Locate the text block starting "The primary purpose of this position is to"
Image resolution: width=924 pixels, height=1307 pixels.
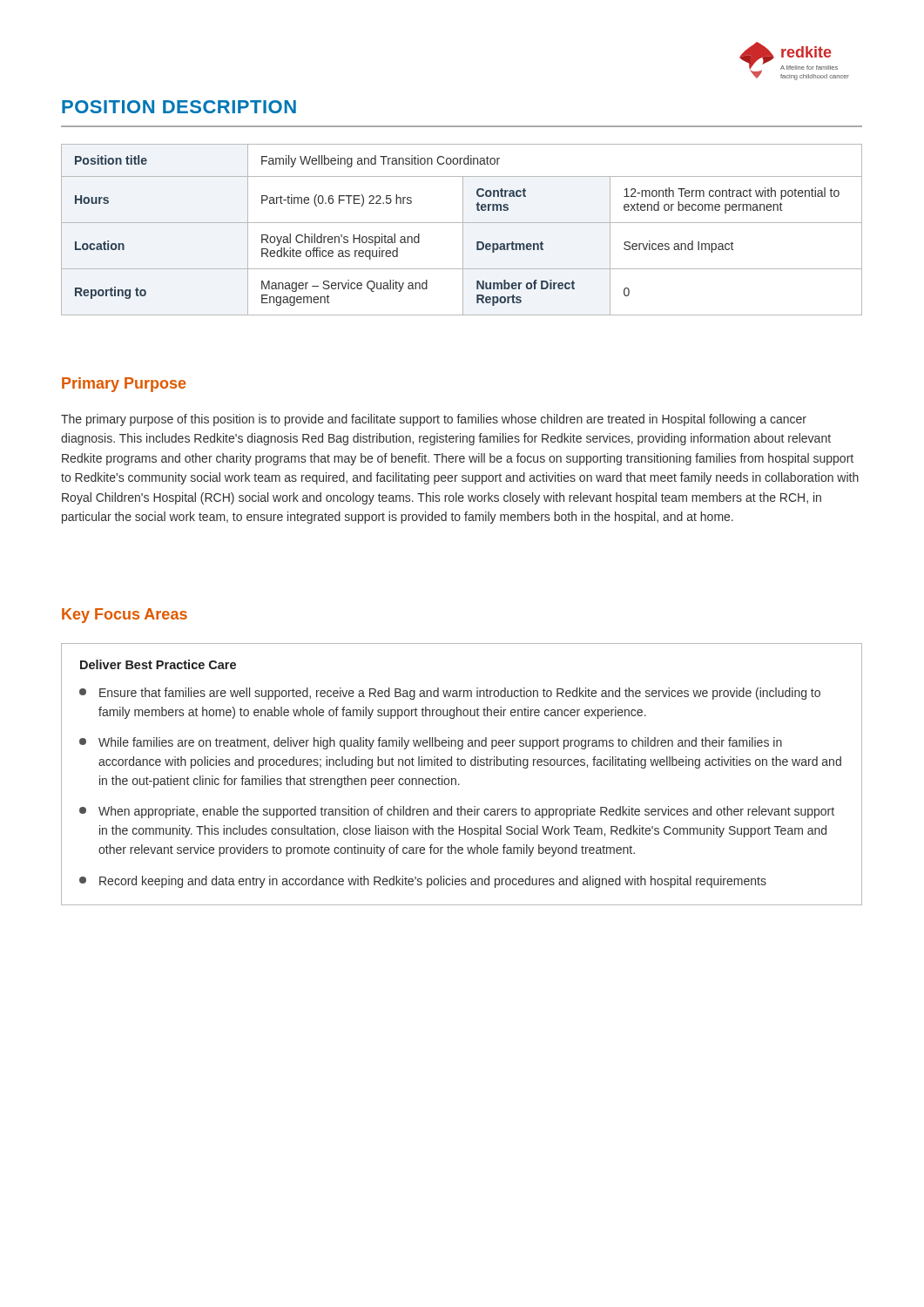460,468
